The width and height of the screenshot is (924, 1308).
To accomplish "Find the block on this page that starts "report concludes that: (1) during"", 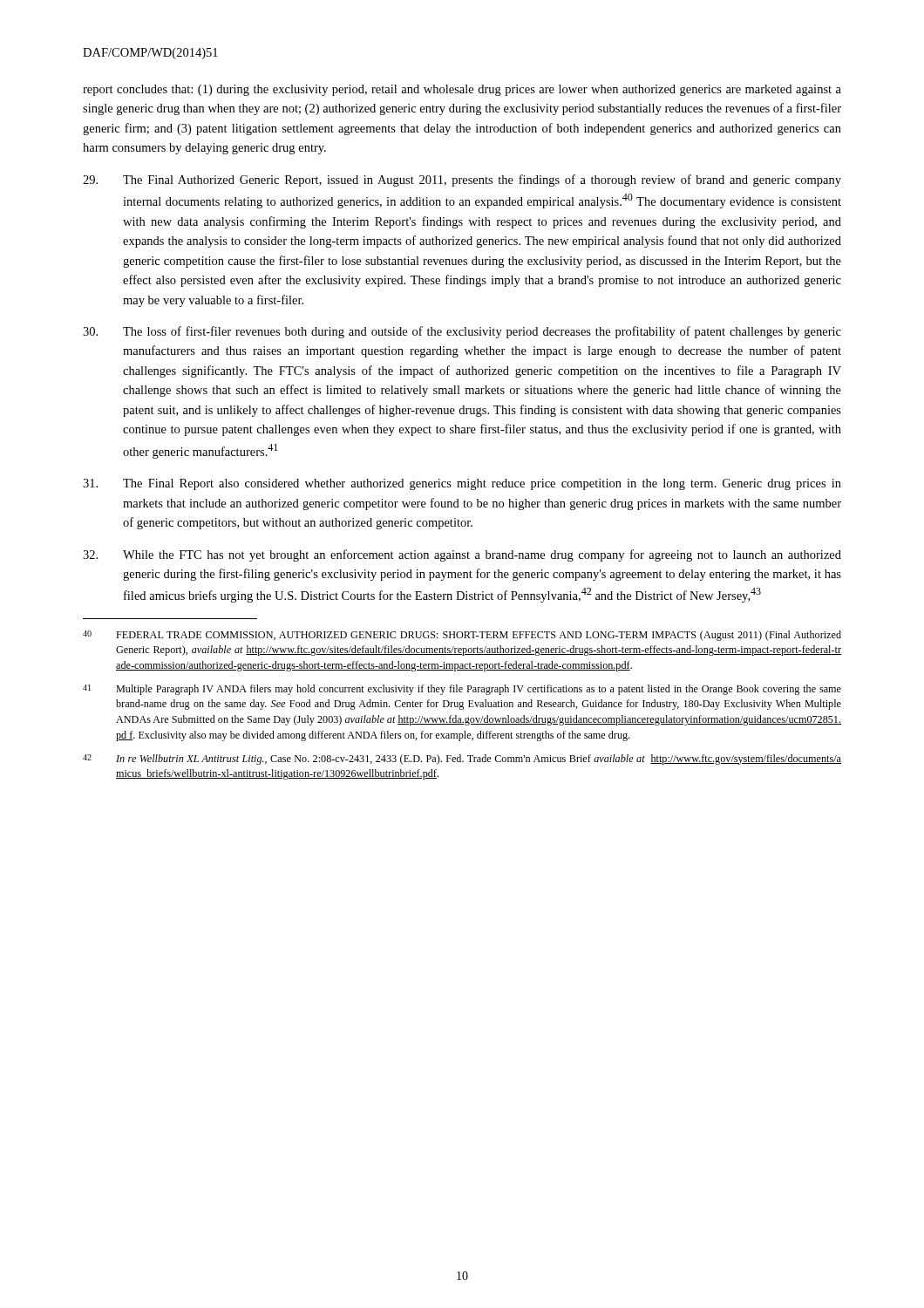I will [462, 118].
